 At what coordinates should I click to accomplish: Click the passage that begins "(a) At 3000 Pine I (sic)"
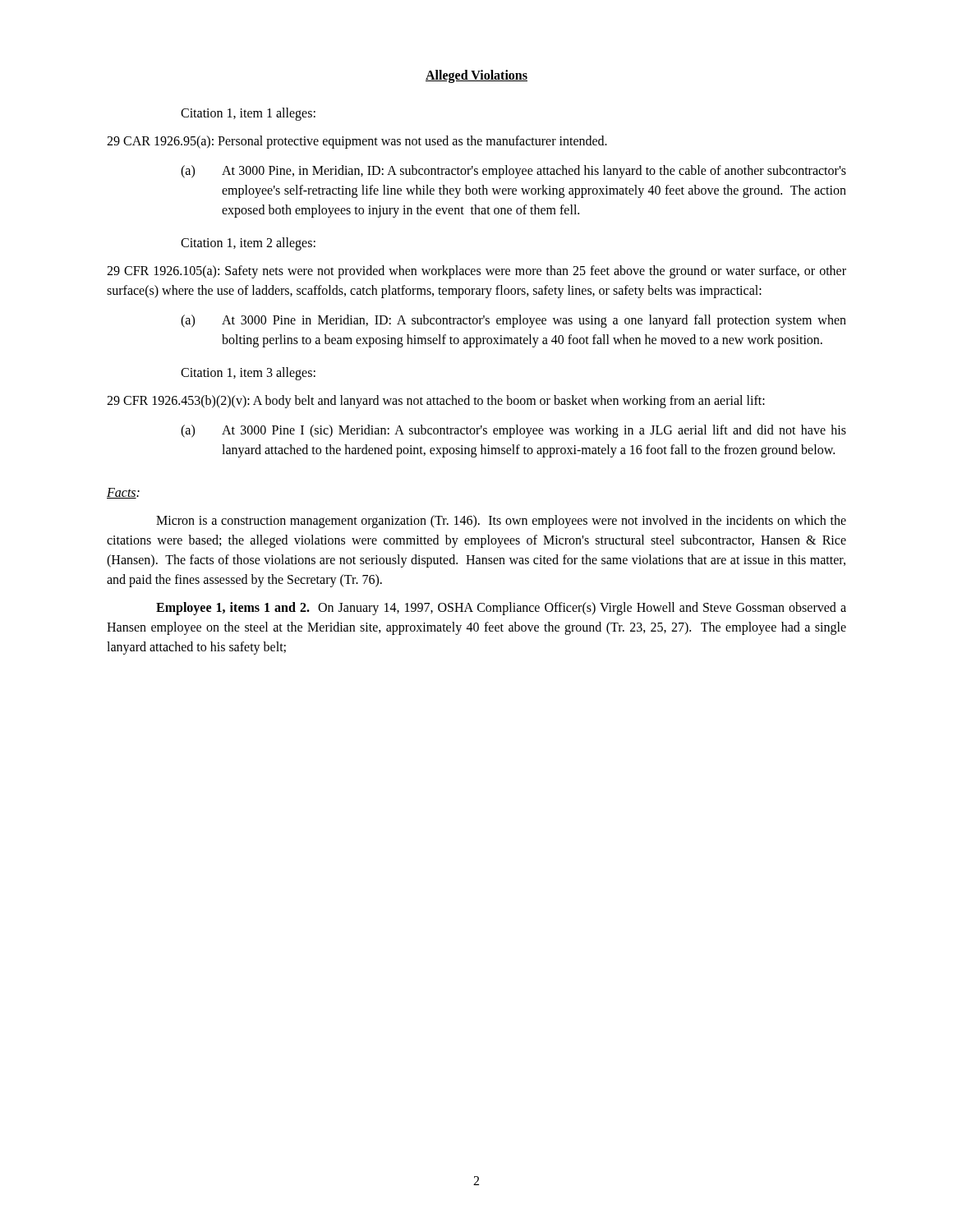[513, 440]
